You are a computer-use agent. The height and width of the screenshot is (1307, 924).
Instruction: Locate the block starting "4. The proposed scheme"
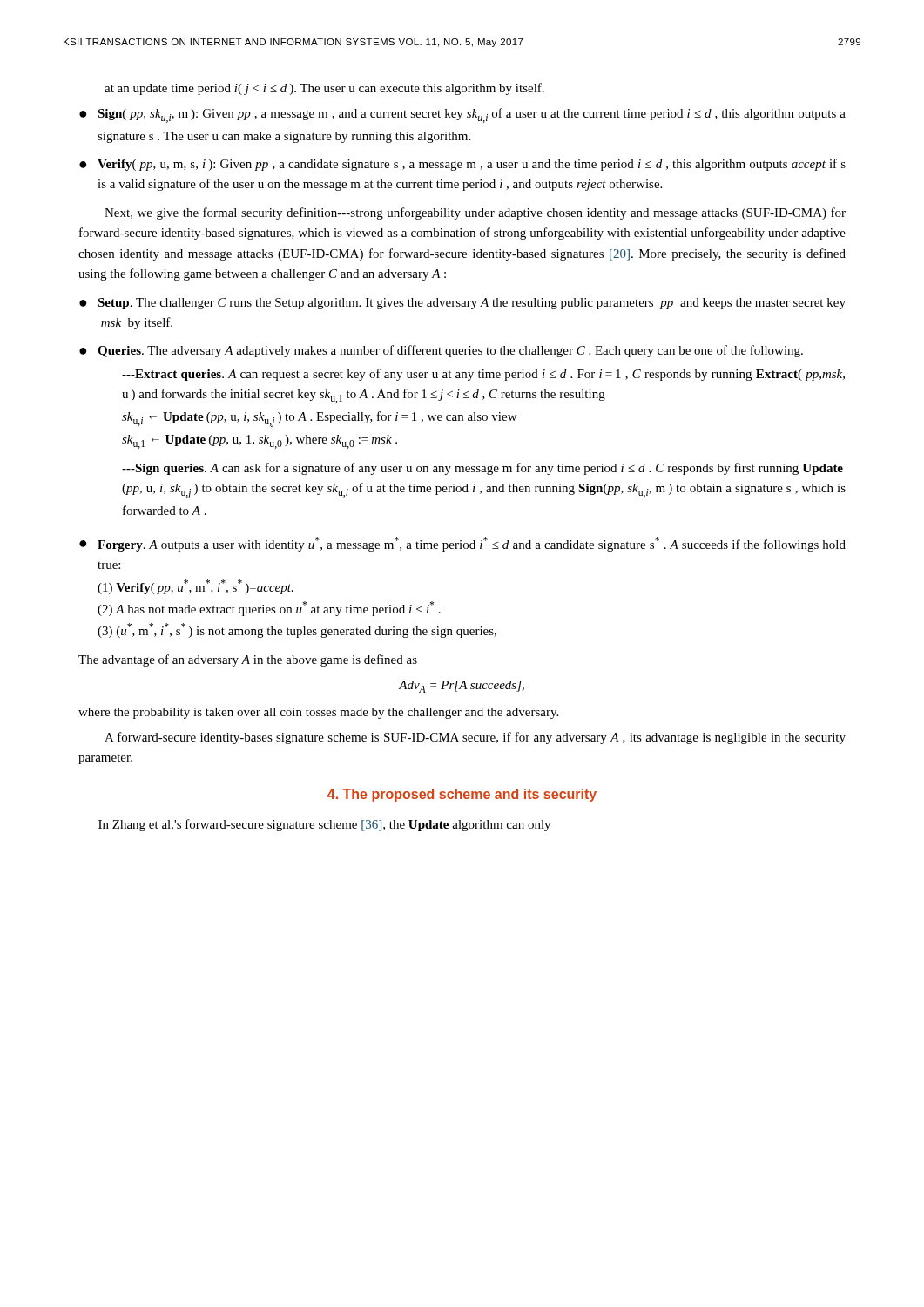pos(462,795)
